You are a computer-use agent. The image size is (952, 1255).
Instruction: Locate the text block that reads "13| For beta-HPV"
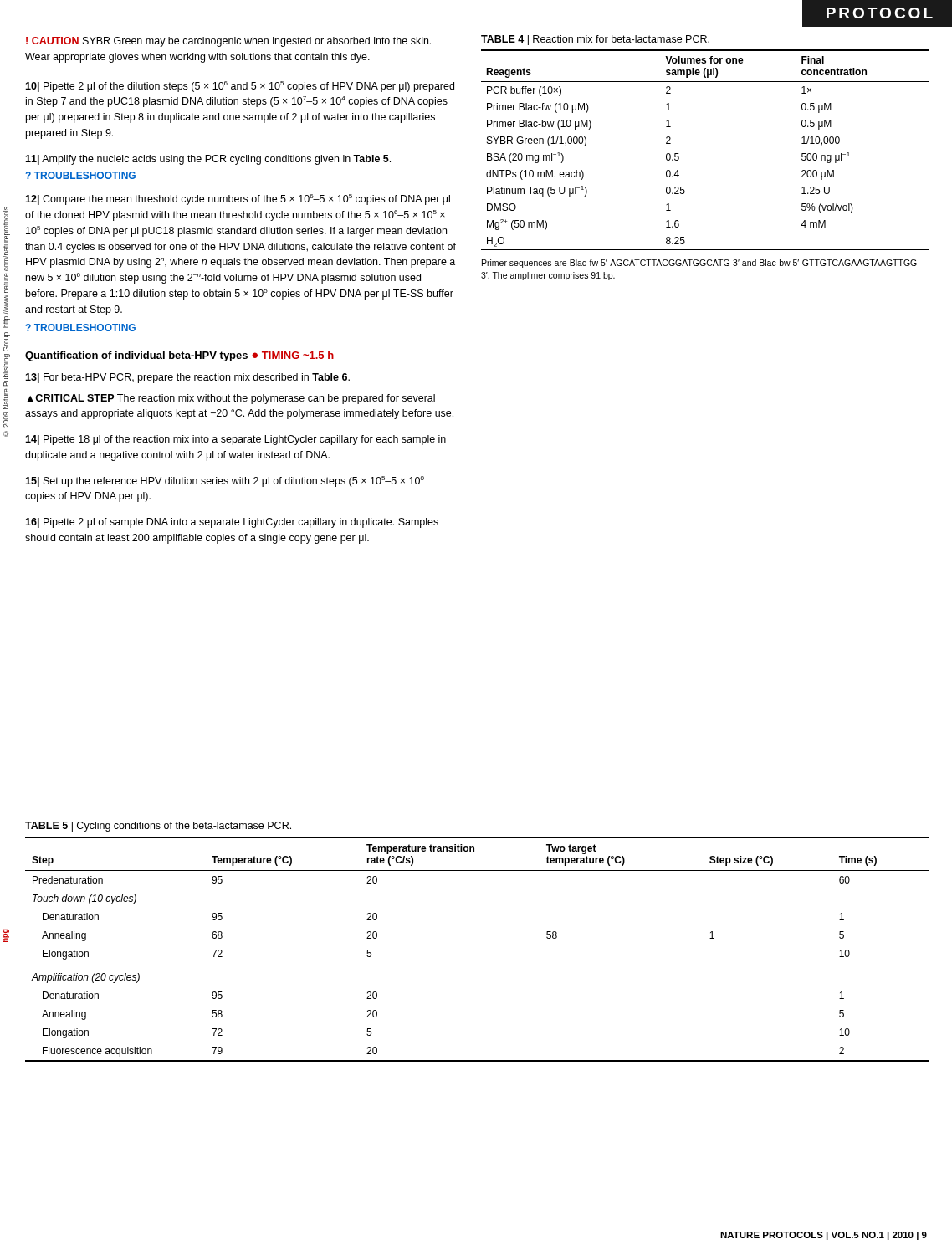[188, 377]
